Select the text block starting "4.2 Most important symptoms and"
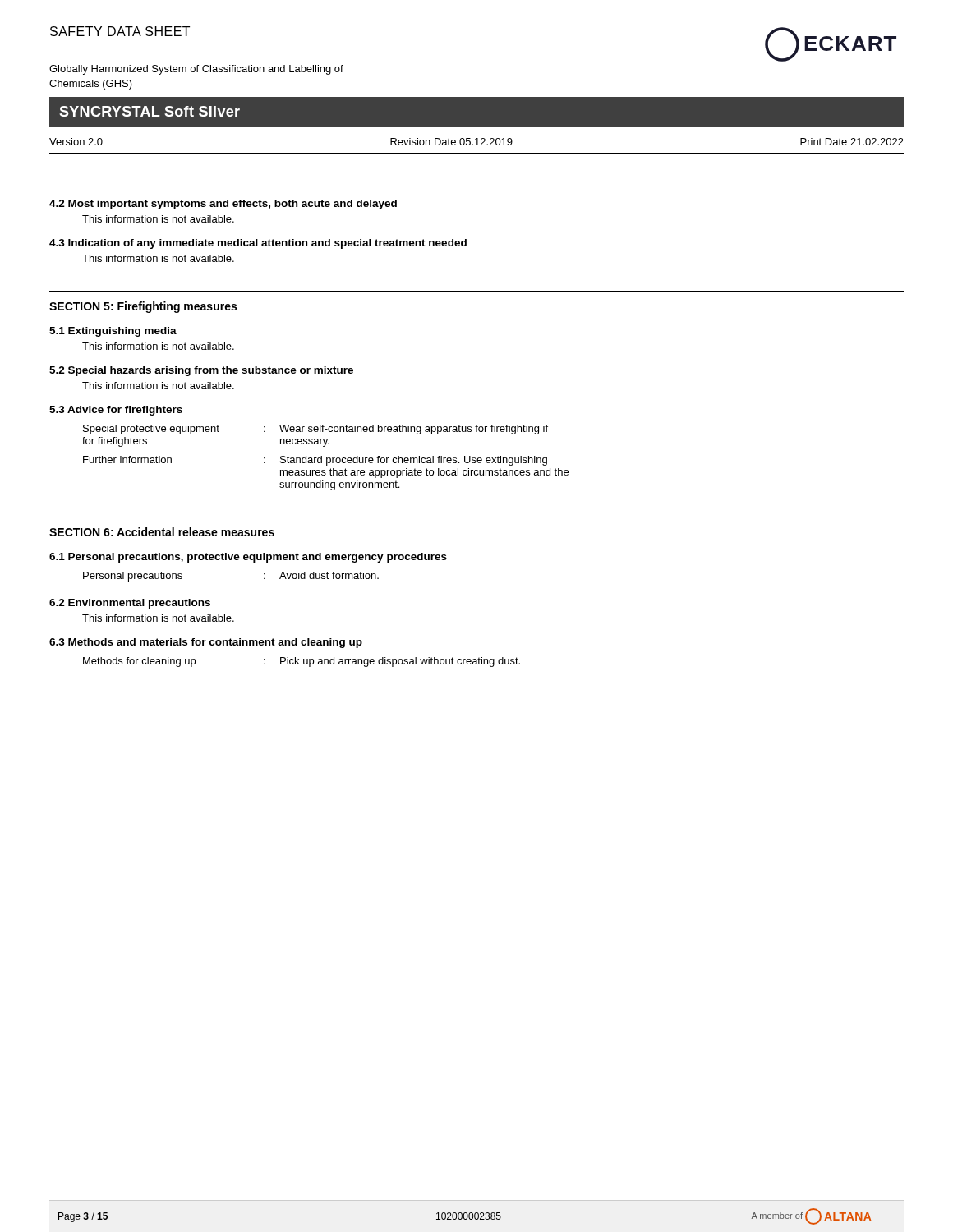 coord(223,203)
